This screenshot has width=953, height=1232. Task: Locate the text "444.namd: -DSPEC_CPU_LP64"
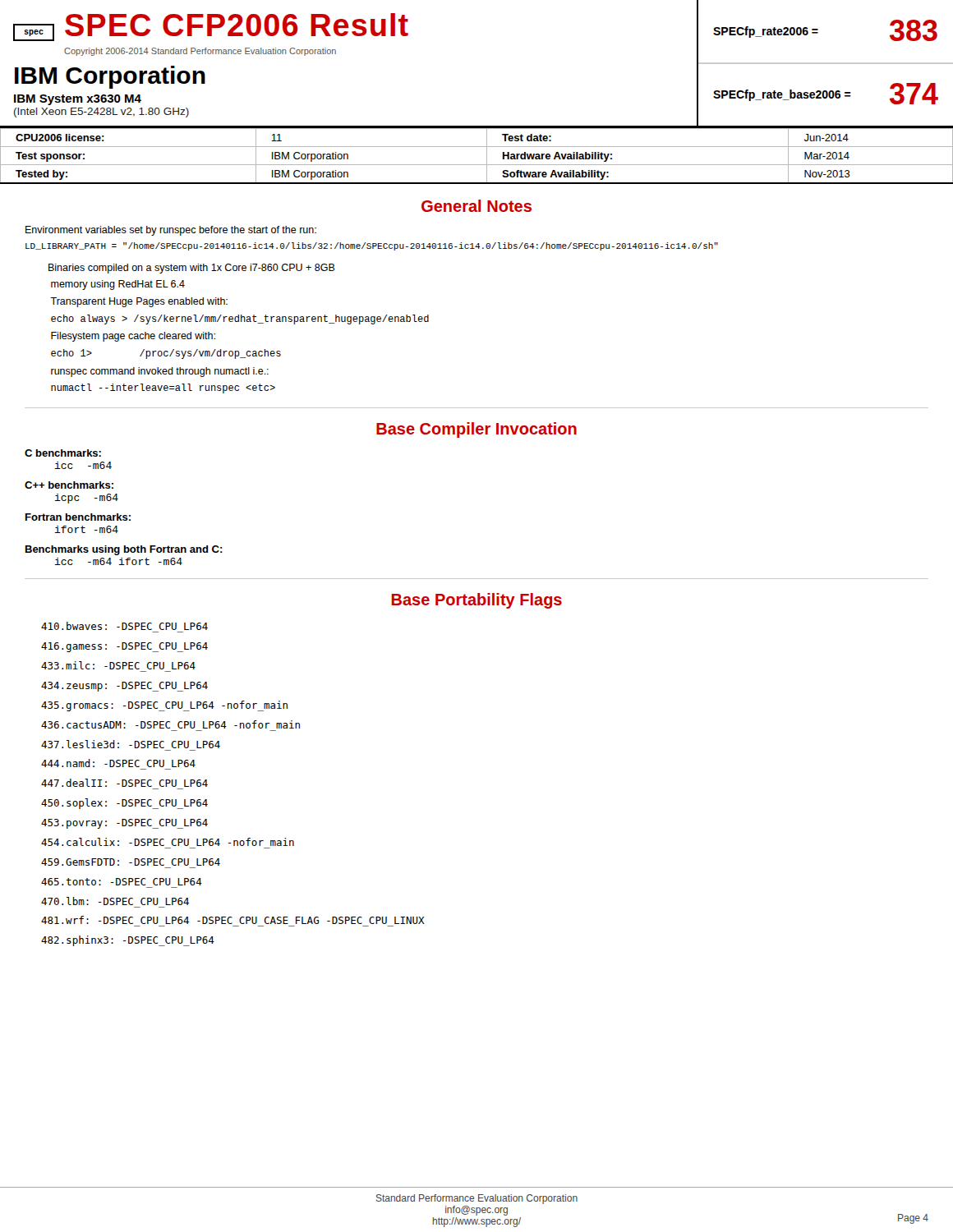(x=118, y=764)
